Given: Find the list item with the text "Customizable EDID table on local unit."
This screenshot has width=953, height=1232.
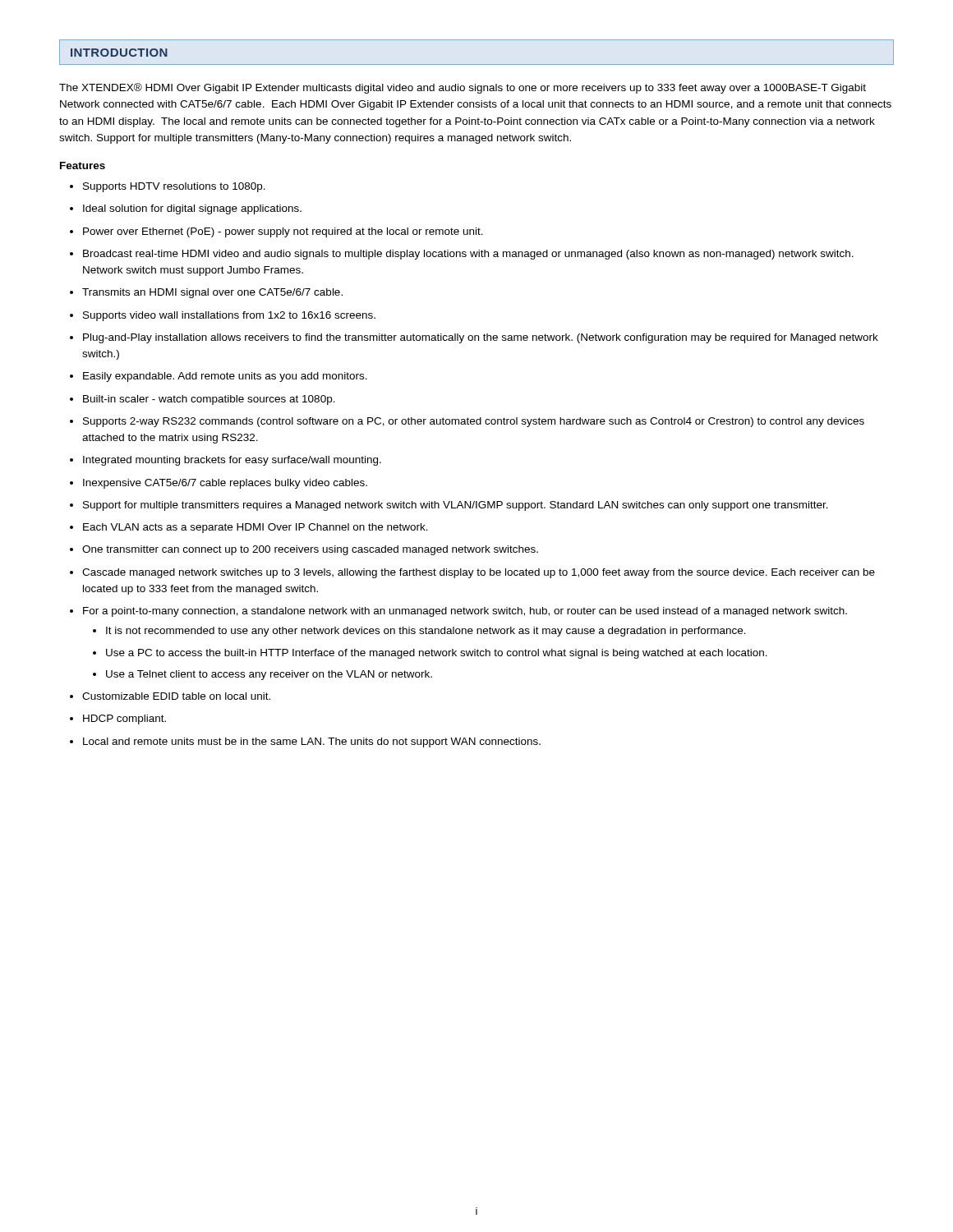Looking at the screenshot, I should tap(177, 696).
